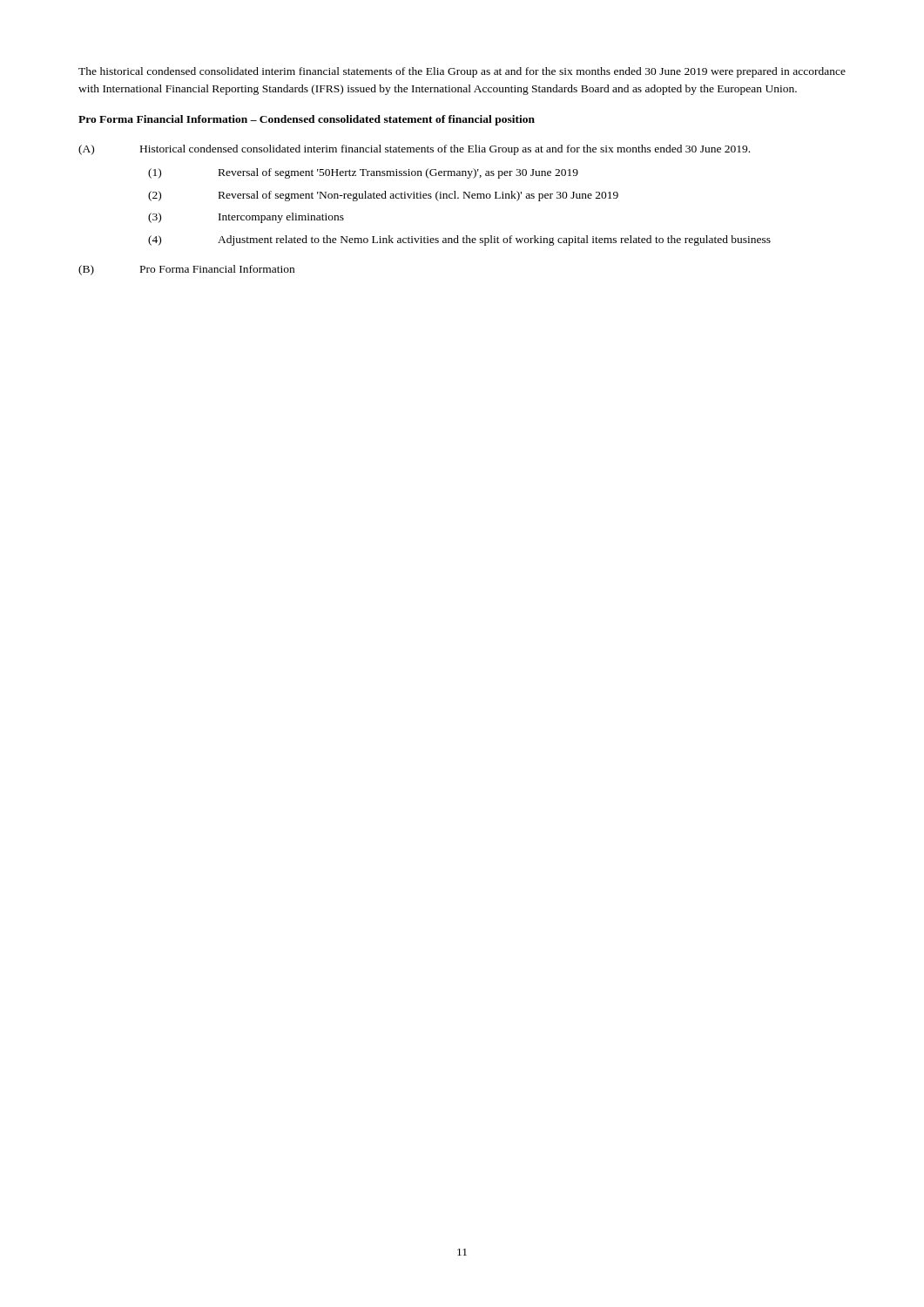
Task: Find the element starting "Pro Forma Financial"
Action: point(307,119)
